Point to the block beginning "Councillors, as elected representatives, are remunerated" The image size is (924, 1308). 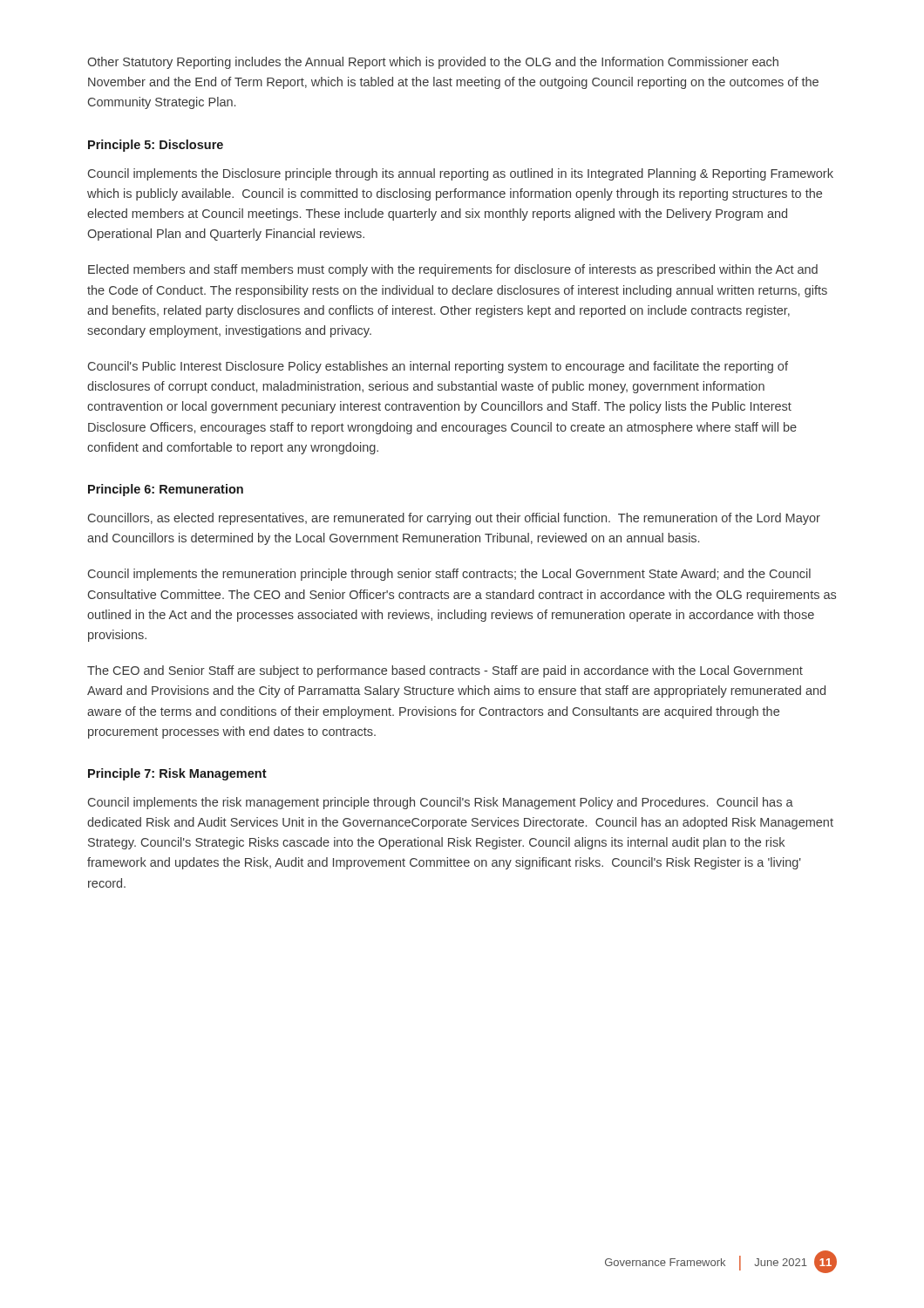[x=454, y=528]
